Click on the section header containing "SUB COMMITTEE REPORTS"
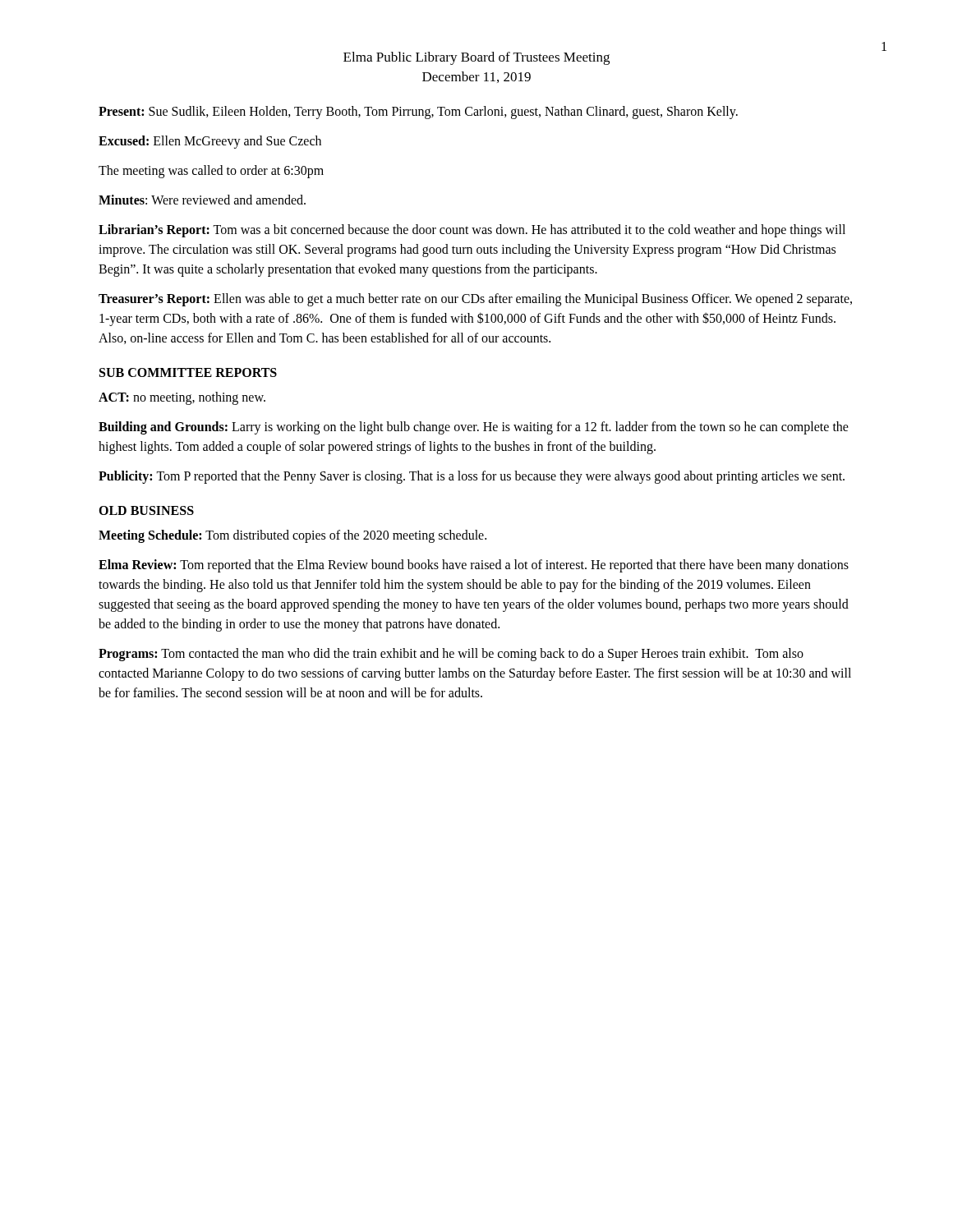 click(188, 372)
